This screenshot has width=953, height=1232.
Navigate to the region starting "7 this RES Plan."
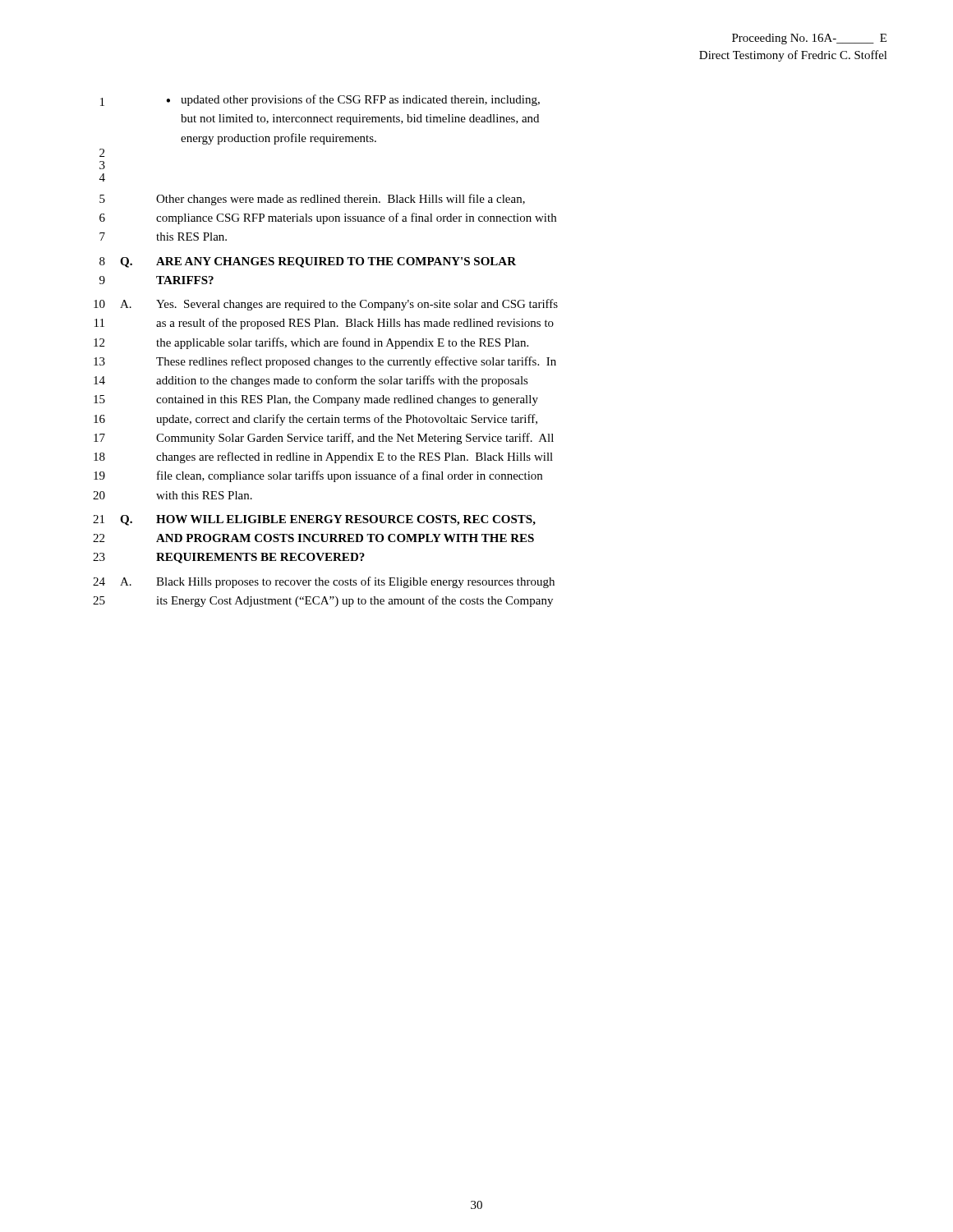(x=163, y=237)
